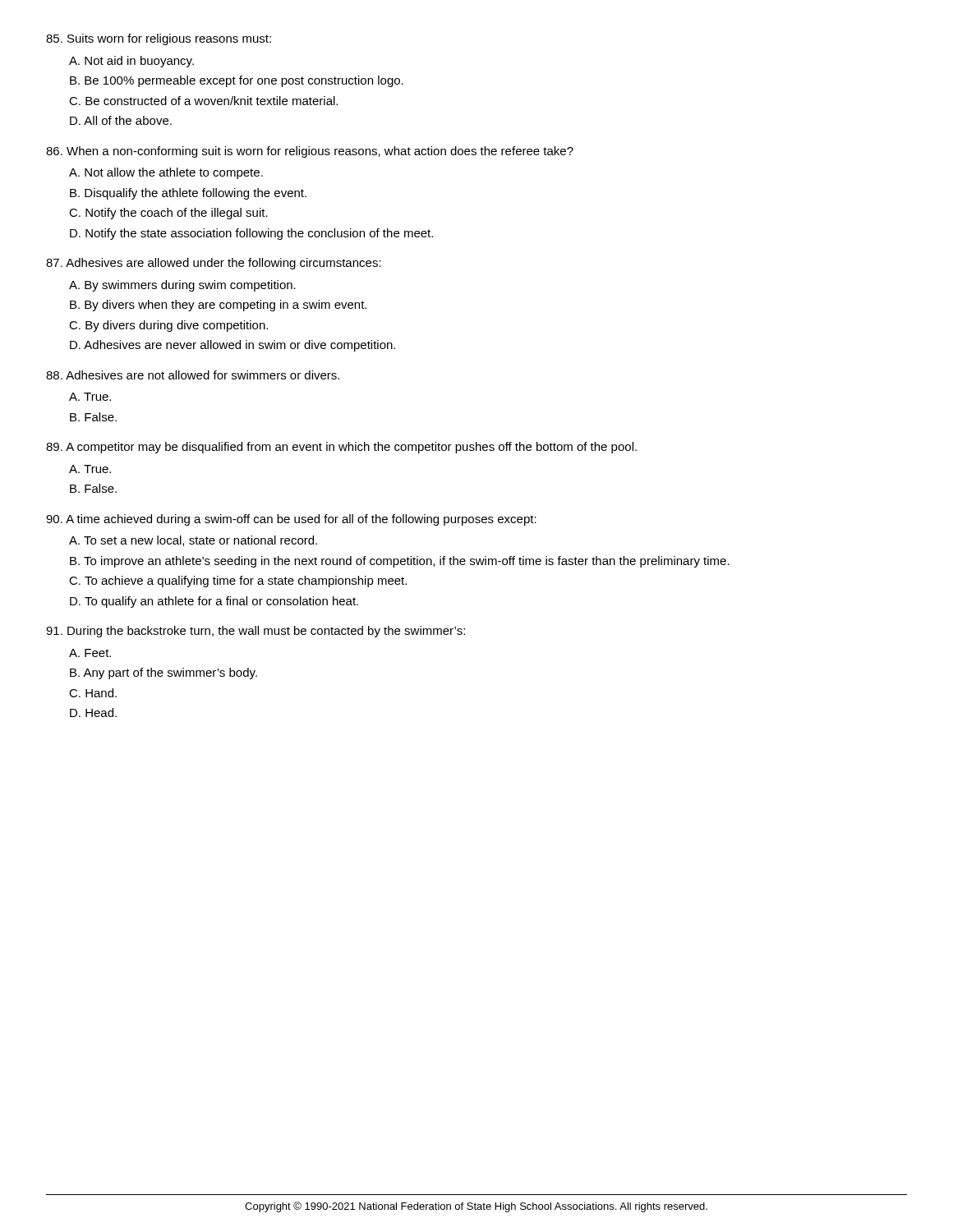
Task: Find the block on this page that starts "B. Disqualify the athlete"
Action: 188,192
